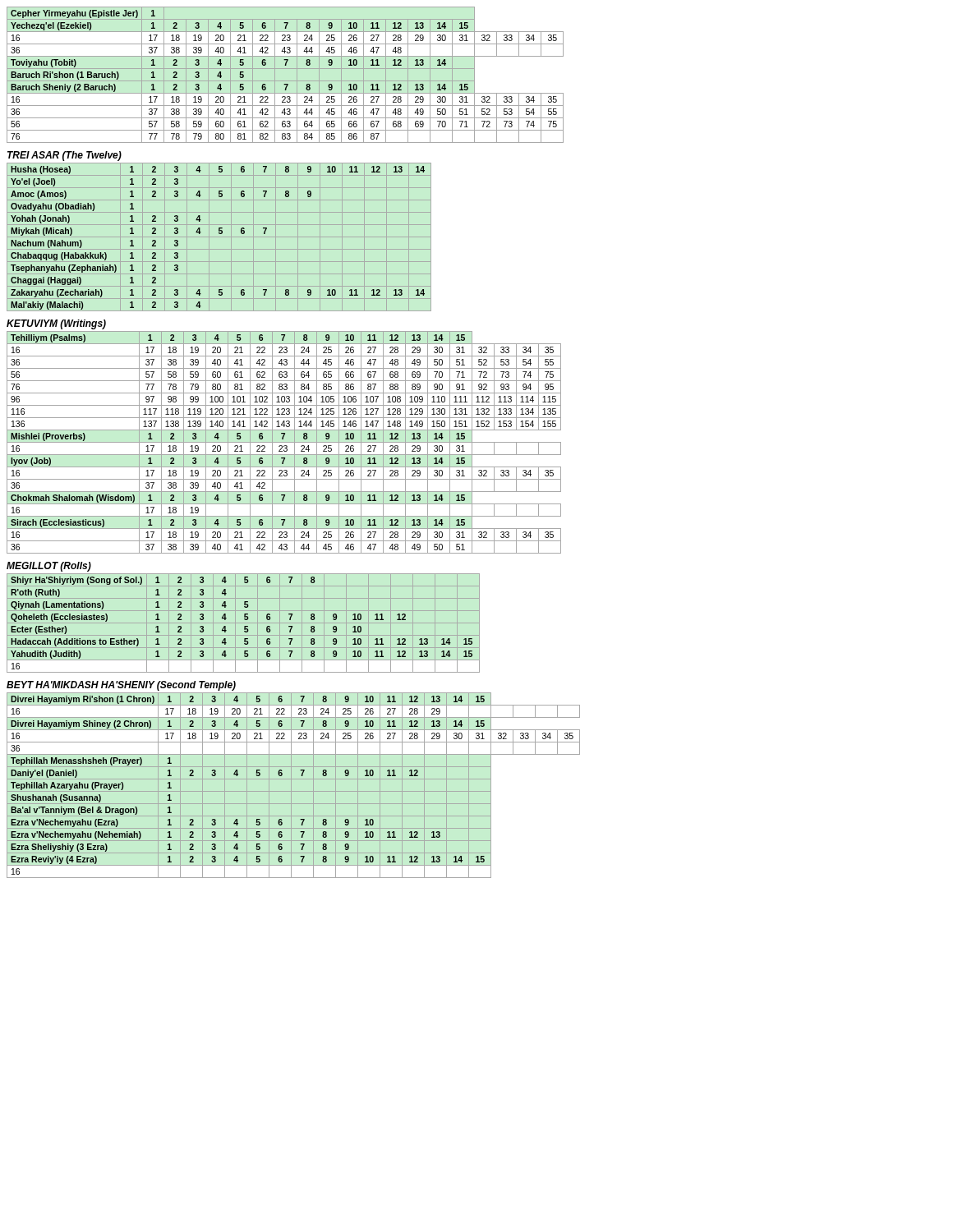Screen dimensions: 1232x953
Task: Navigate to the element starting "KETUVIYM (Writings)"
Action: pyautogui.click(x=56, y=324)
